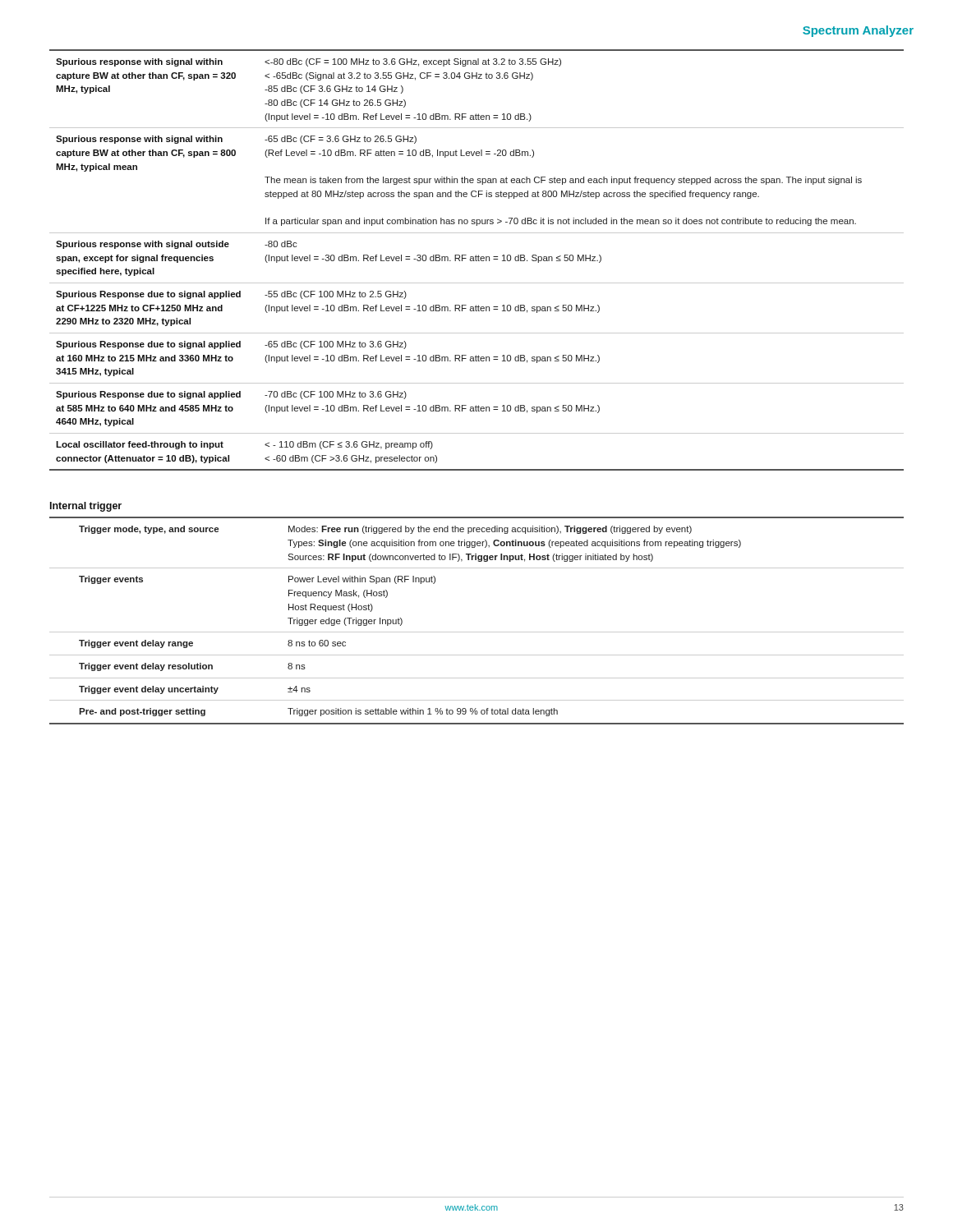The width and height of the screenshot is (953, 1232).
Task: Find the table that mentions "Trigger event delay range"
Action: pos(476,621)
